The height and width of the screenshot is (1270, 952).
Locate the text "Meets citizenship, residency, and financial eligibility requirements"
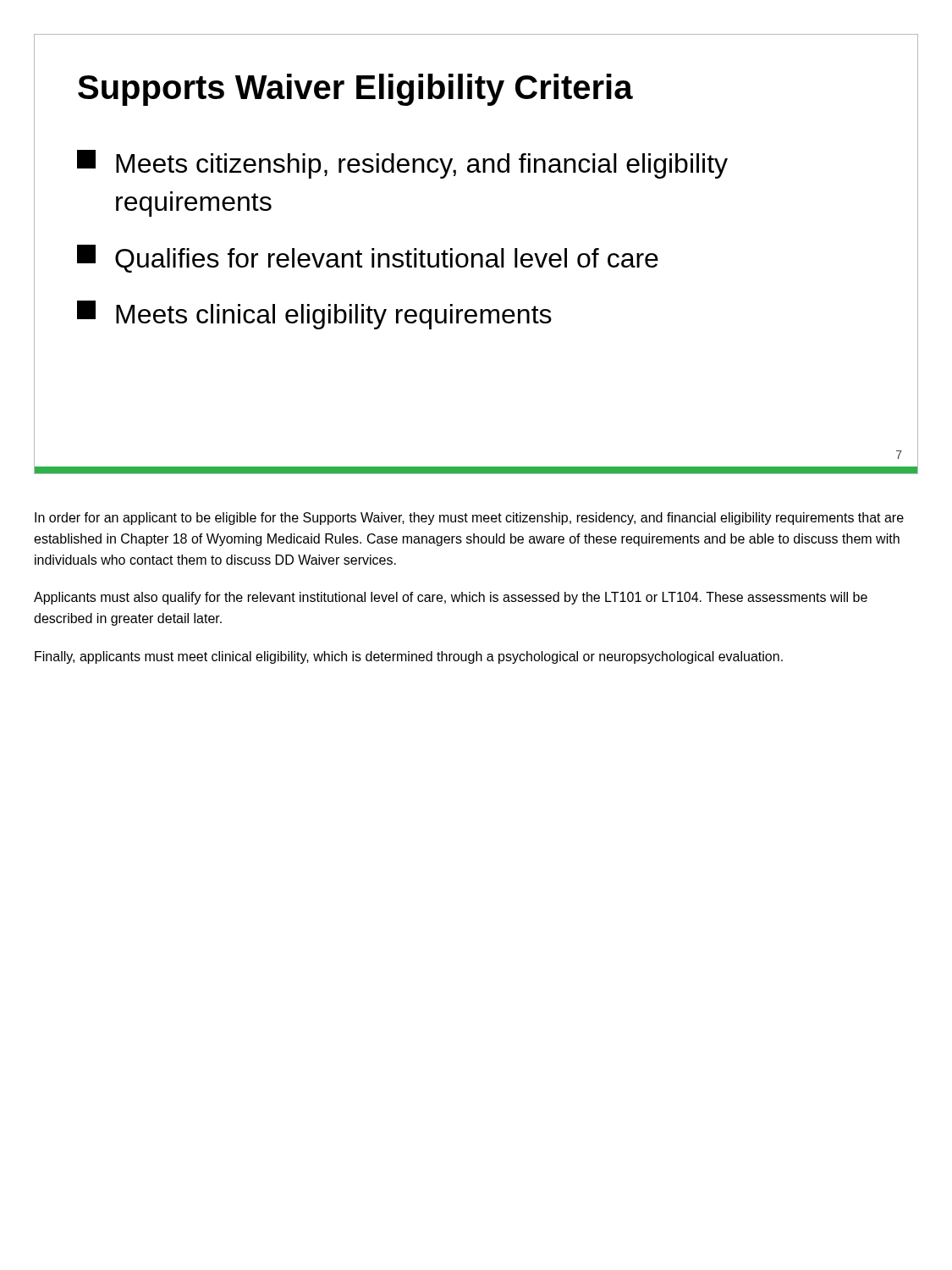476,183
